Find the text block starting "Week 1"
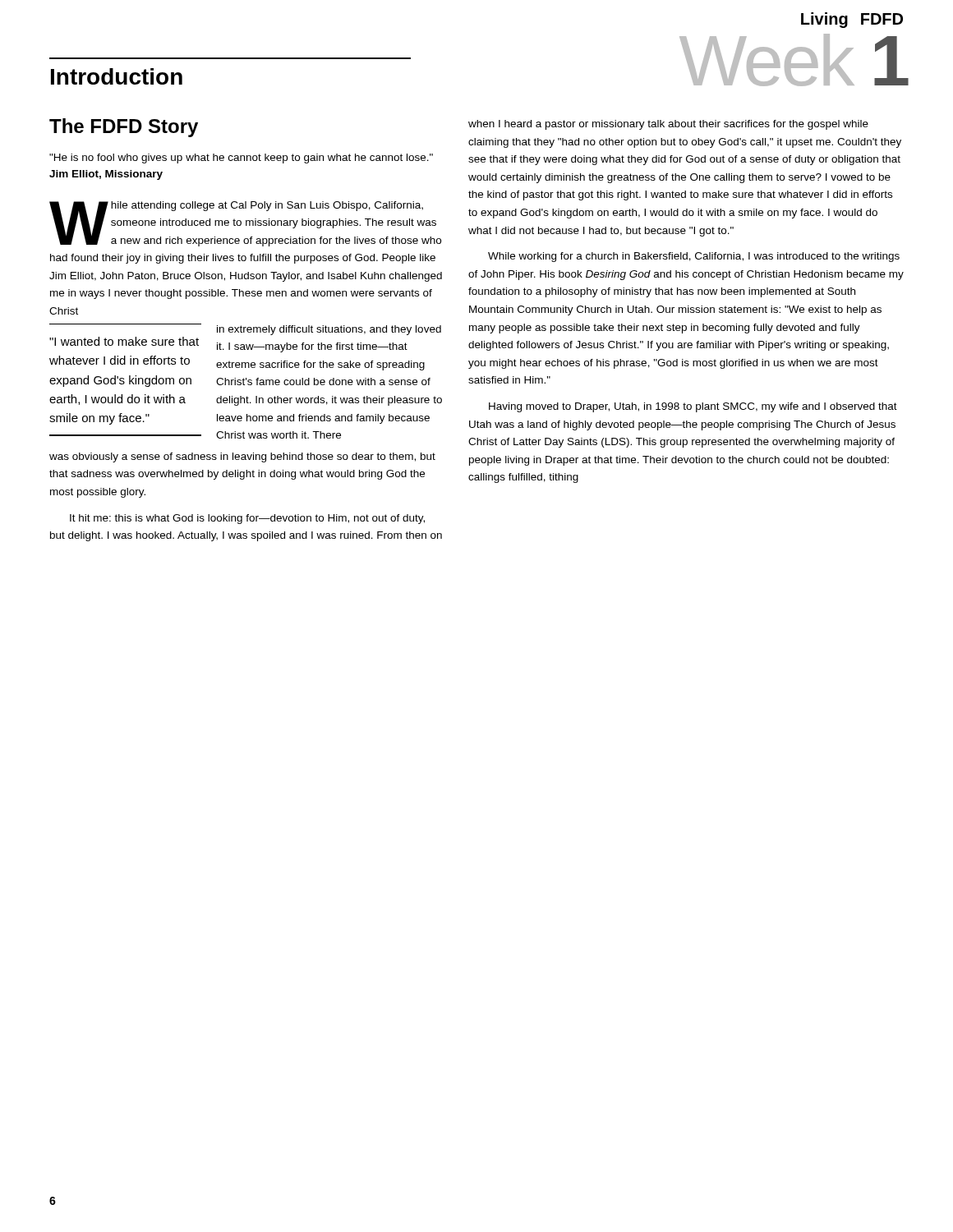The width and height of the screenshot is (953, 1232). point(793,61)
